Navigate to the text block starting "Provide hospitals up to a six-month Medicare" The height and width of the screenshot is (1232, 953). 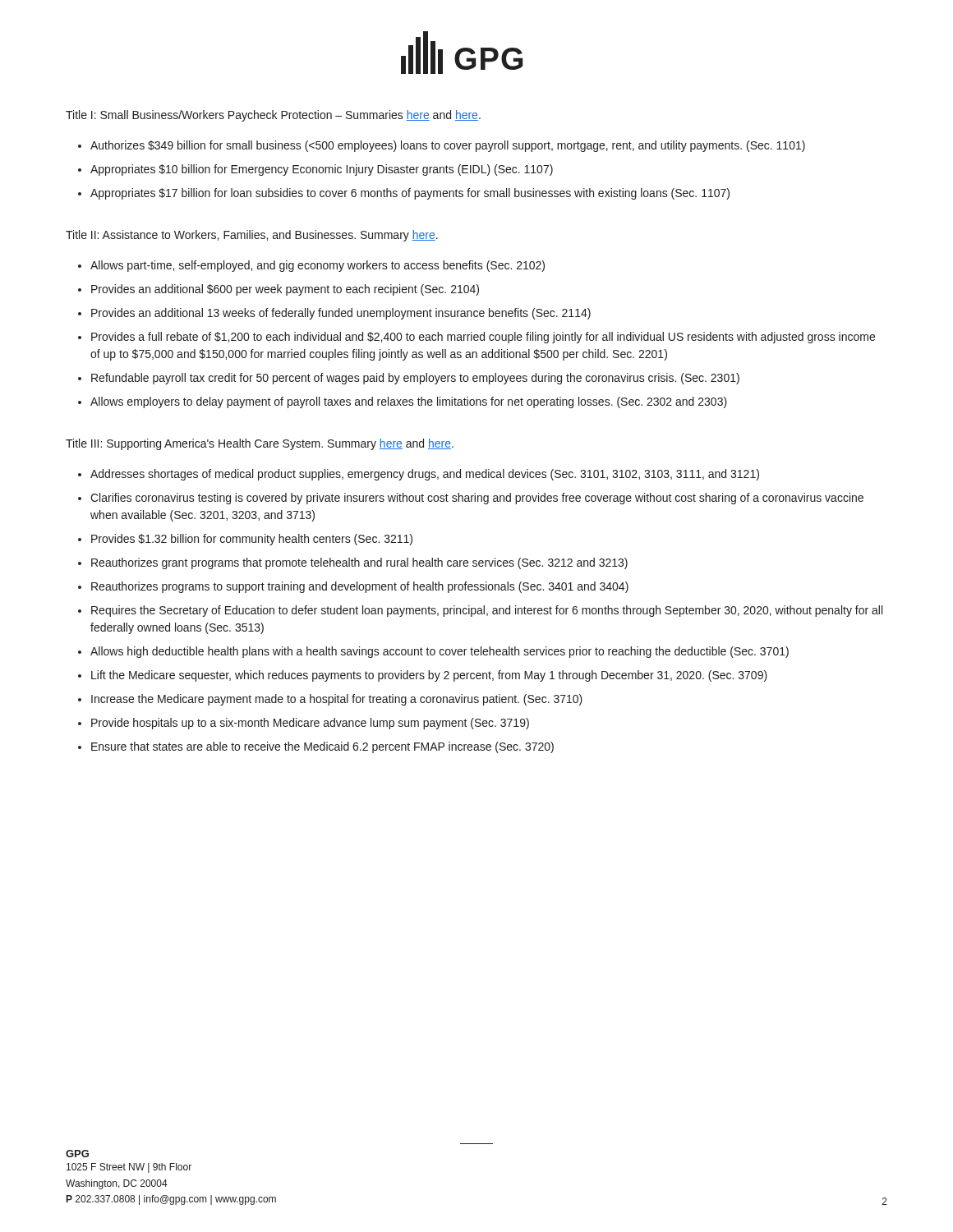tap(310, 723)
